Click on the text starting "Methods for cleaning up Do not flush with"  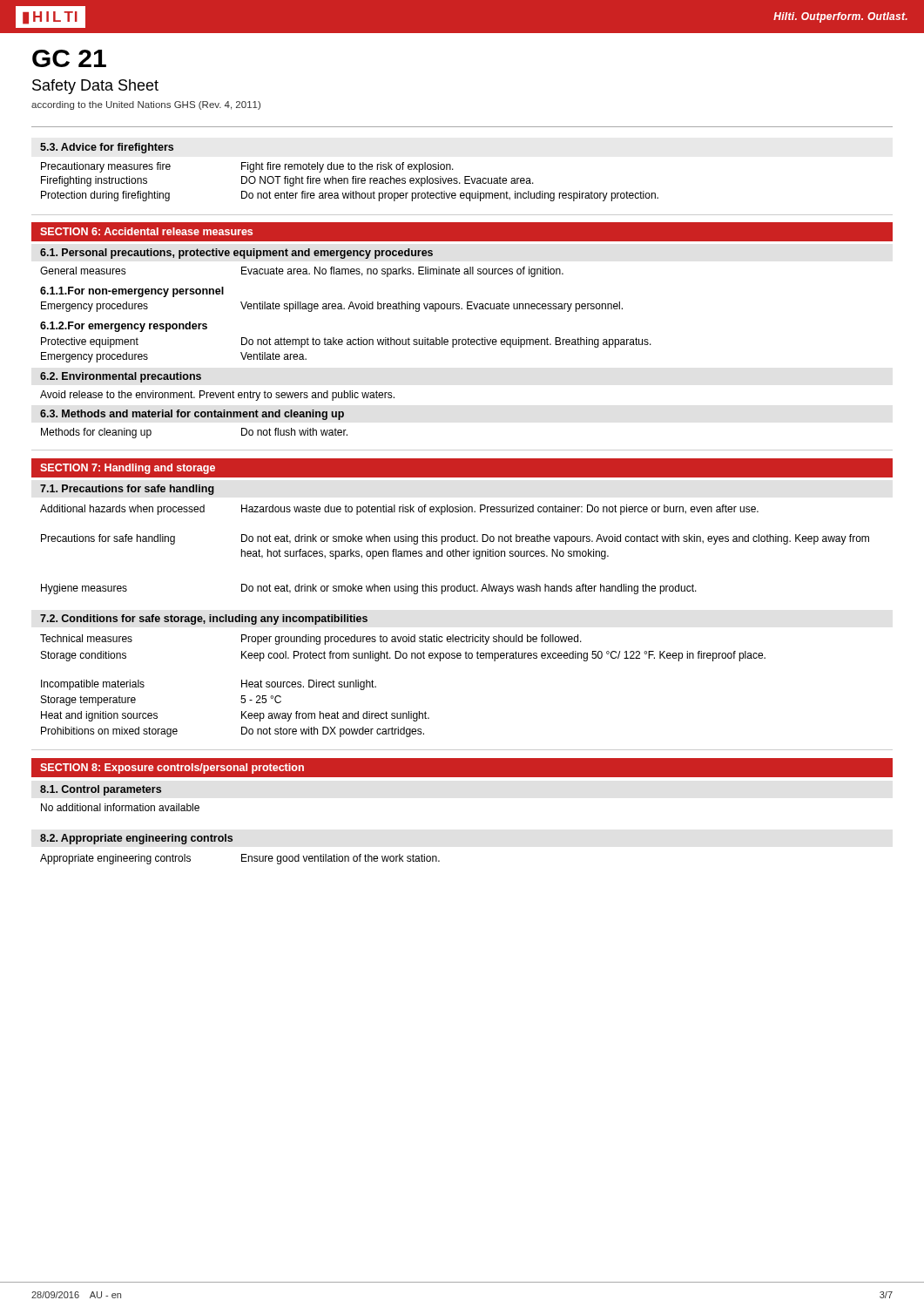(x=93, y=433)
